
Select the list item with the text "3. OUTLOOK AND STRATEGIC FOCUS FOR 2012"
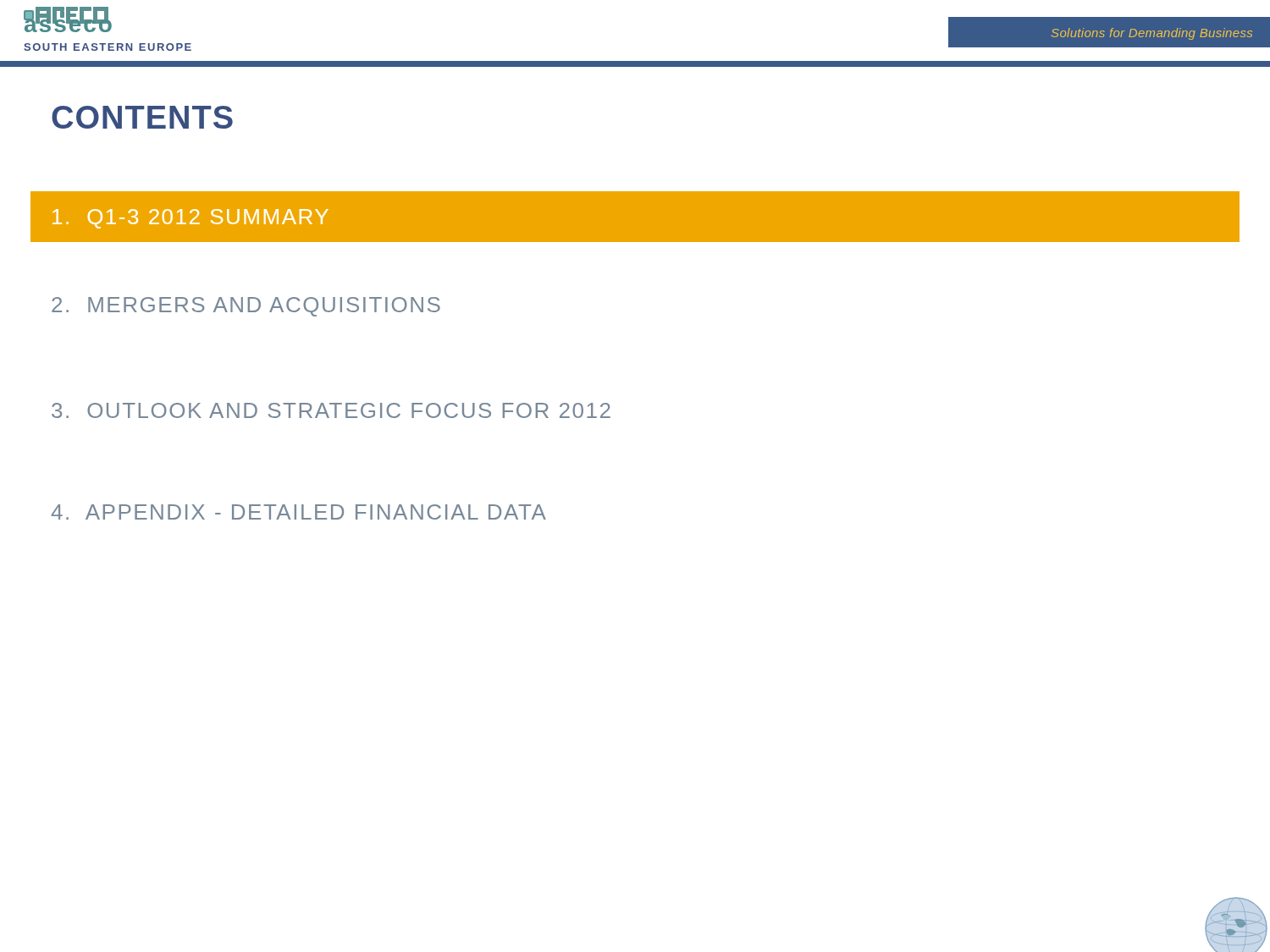click(x=332, y=411)
